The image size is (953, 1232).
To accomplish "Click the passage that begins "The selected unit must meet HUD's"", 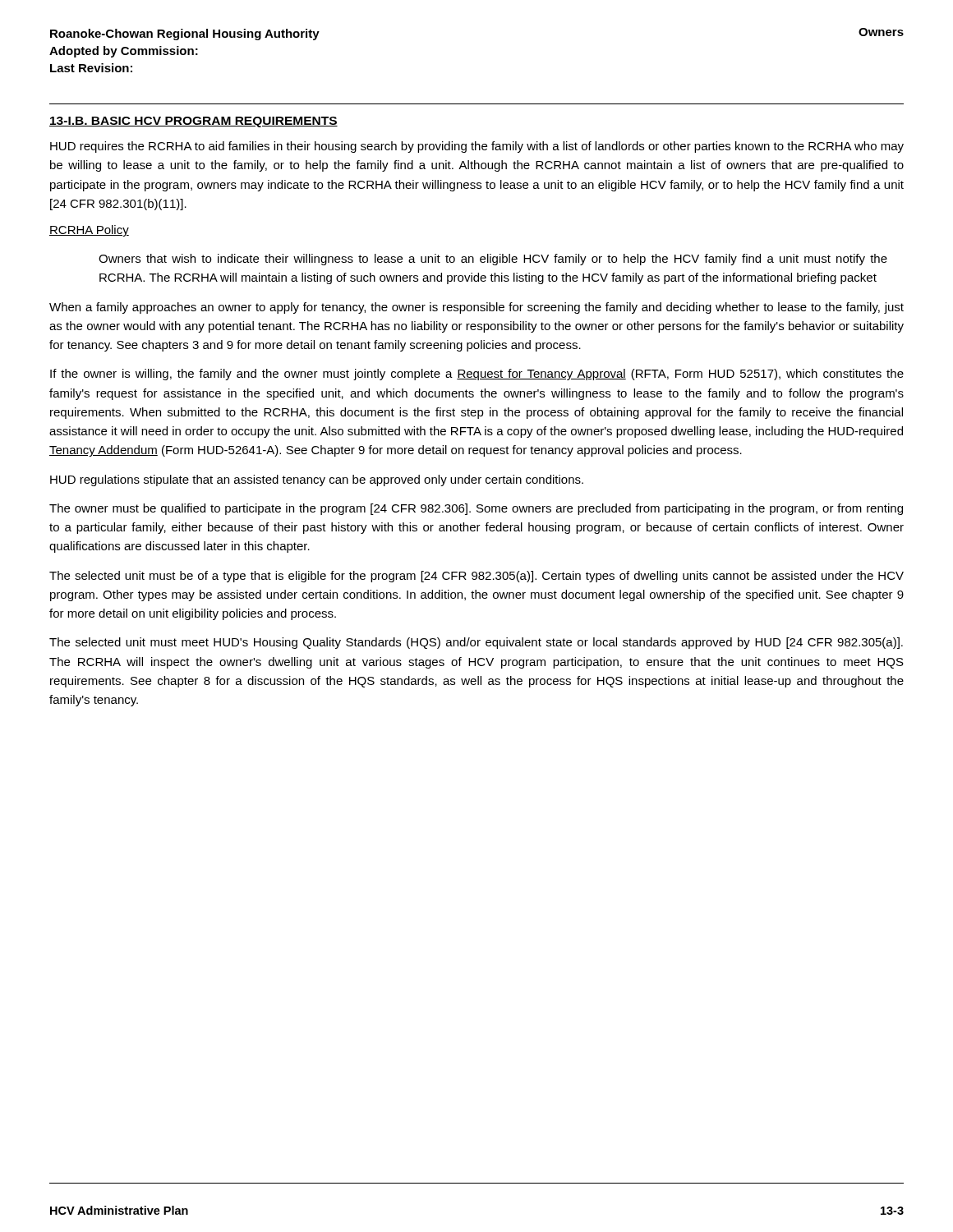I will 476,671.
